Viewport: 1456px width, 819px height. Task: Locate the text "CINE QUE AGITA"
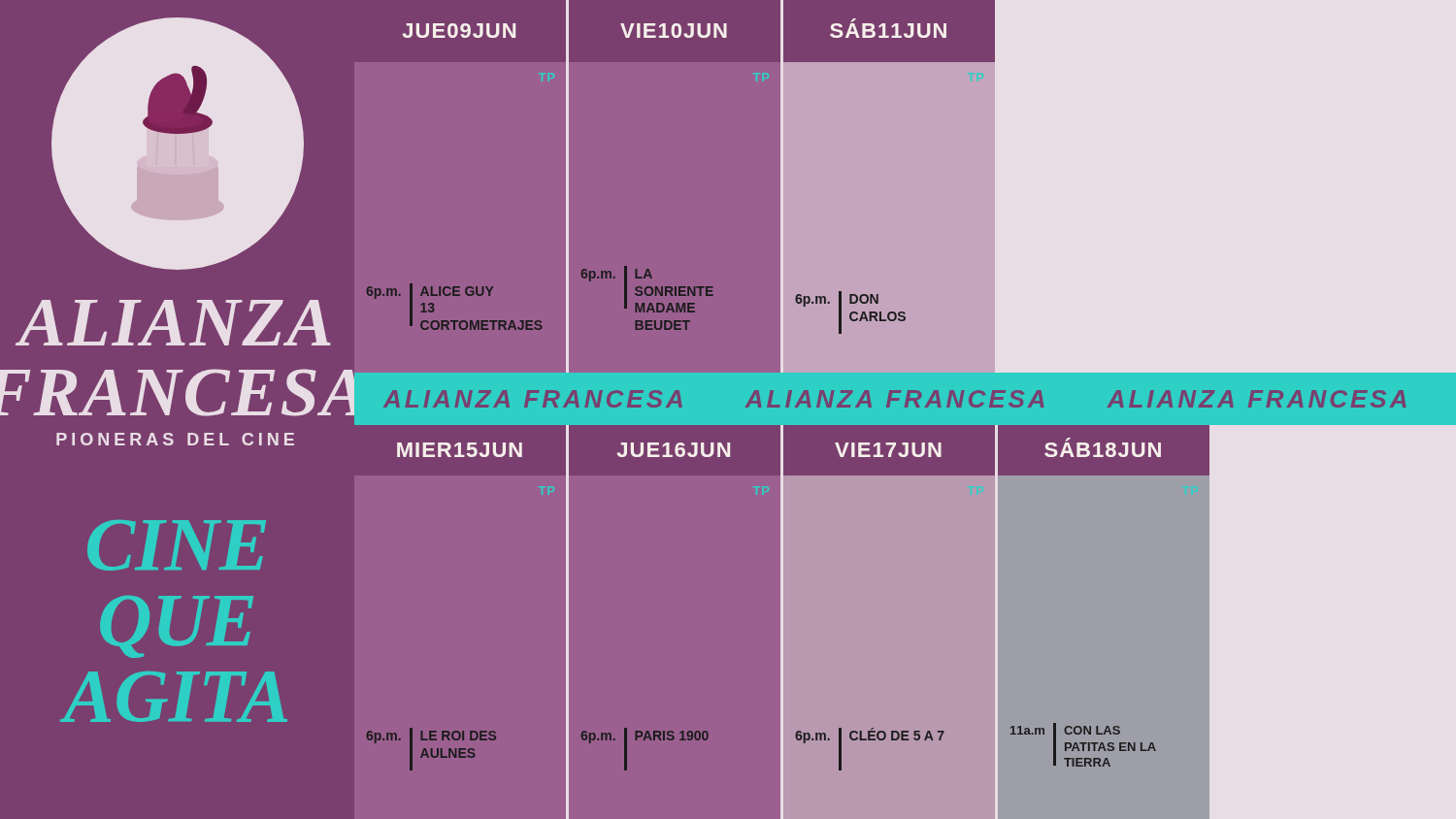[x=177, y=620]
